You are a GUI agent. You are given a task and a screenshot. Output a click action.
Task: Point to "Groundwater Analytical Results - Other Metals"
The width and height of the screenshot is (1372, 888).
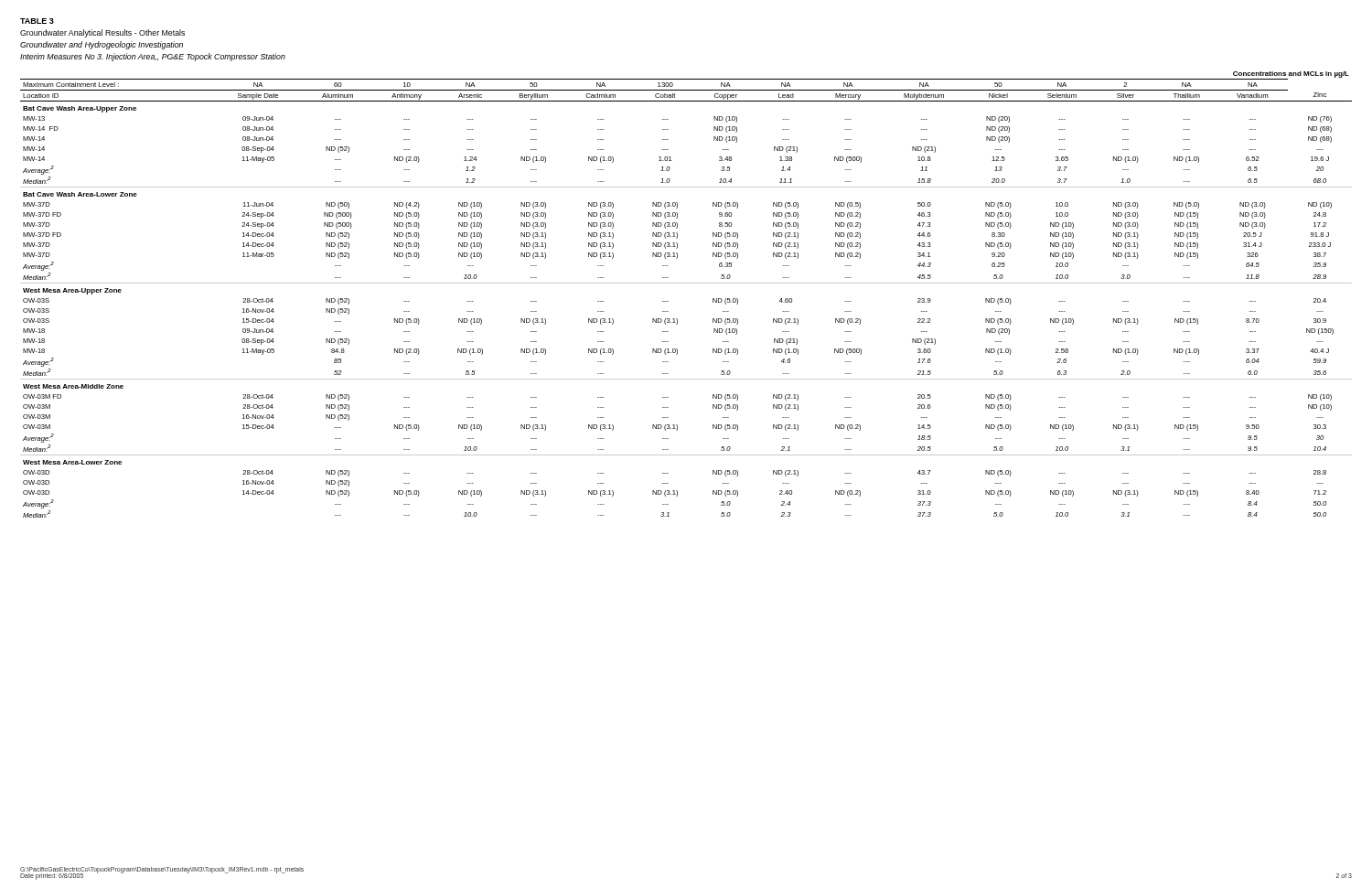click(x=103, y=33)
